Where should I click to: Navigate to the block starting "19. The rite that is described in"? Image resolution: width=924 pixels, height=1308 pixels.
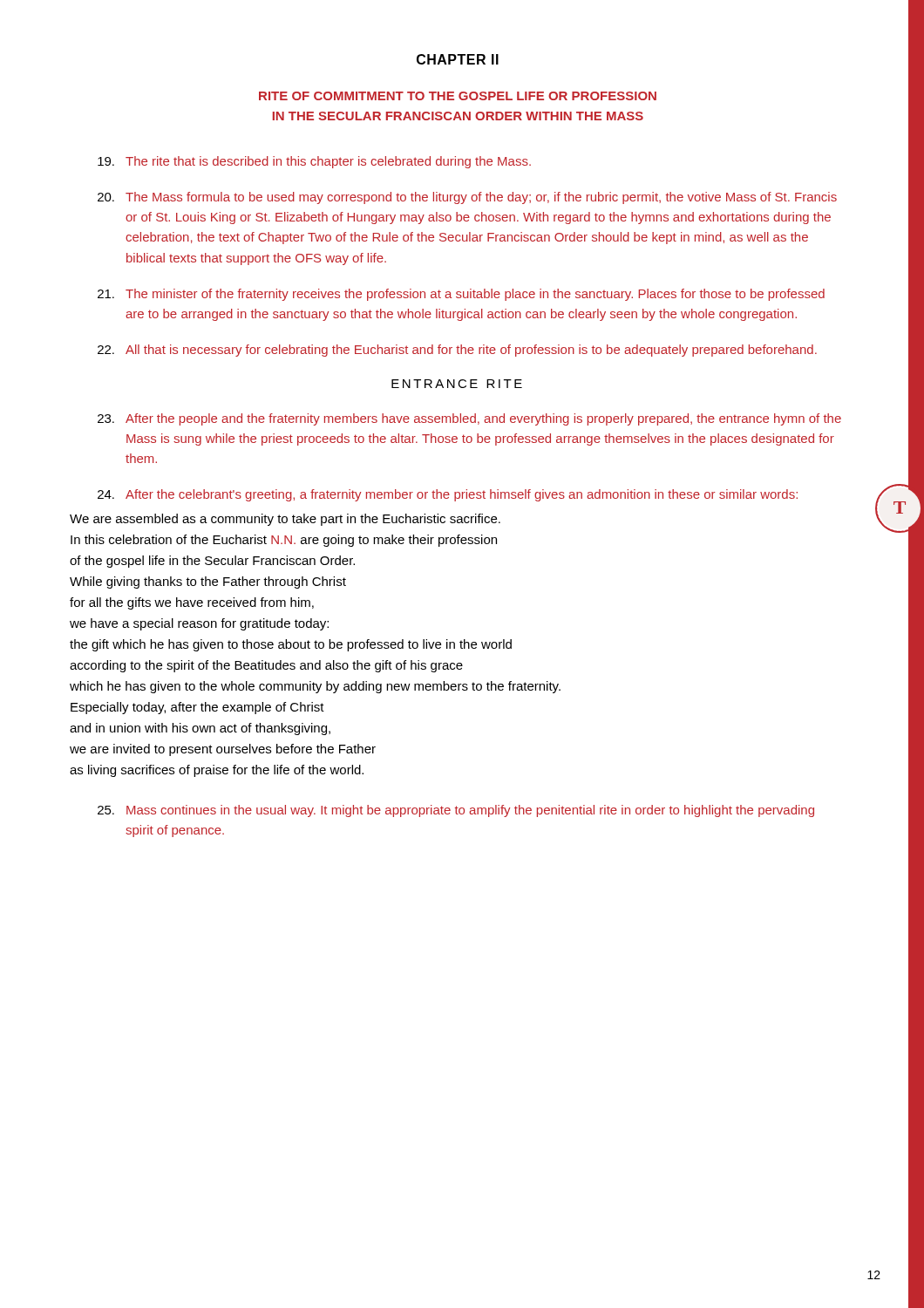[458, 161]
